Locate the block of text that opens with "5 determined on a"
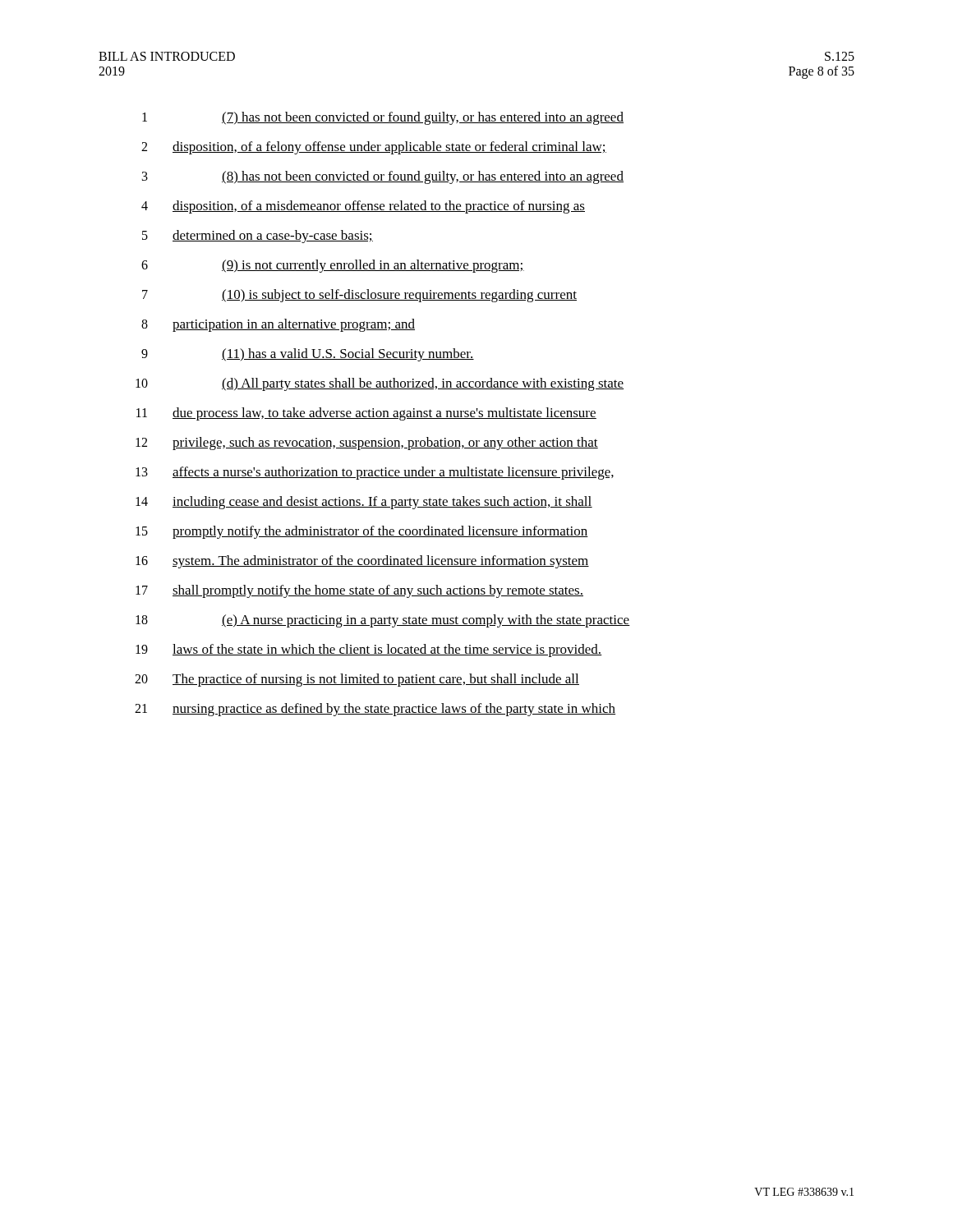The image size is (953, 1232). coord(258,237)
